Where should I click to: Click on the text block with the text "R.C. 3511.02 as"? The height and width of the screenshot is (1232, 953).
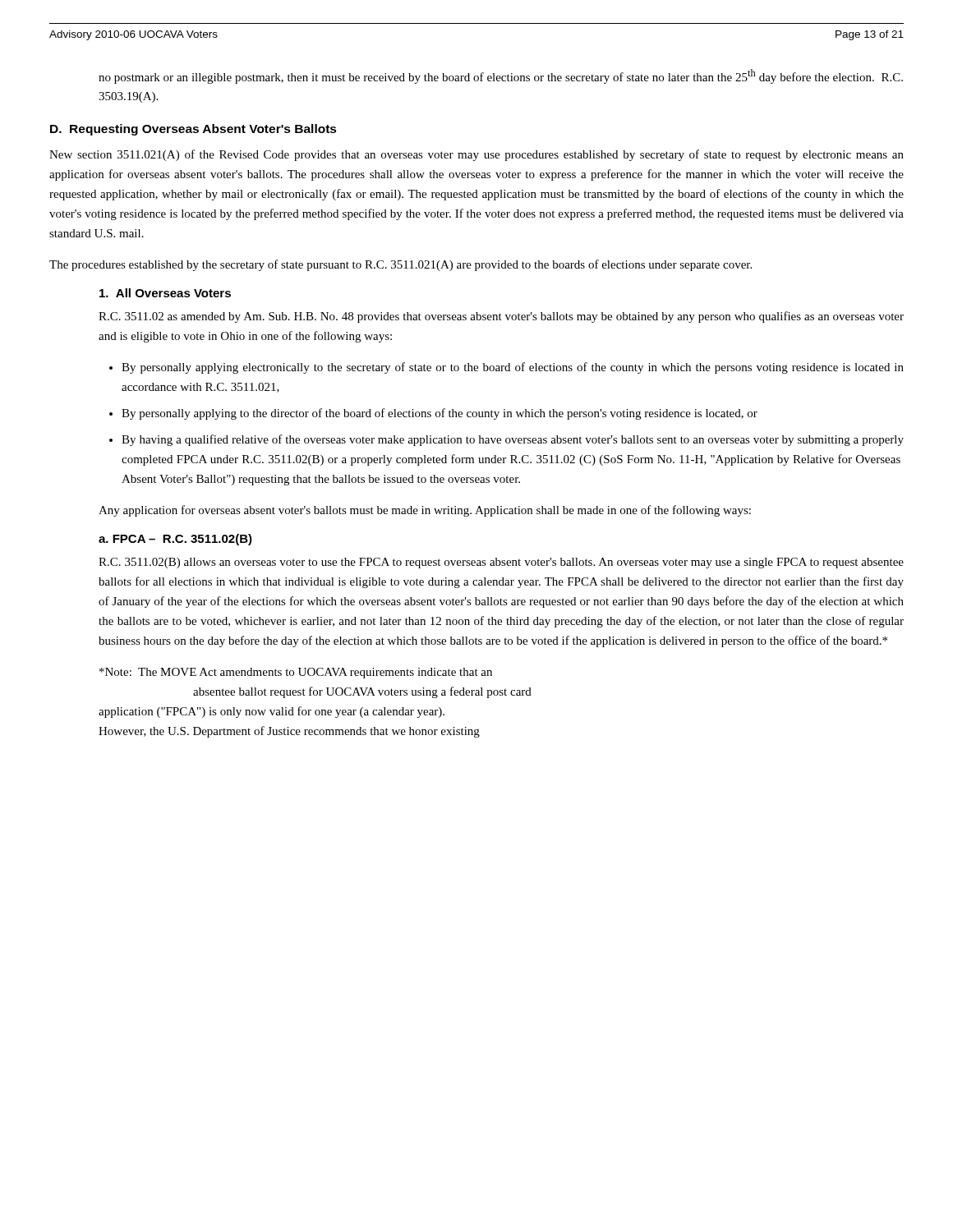(x=501, y=326)
